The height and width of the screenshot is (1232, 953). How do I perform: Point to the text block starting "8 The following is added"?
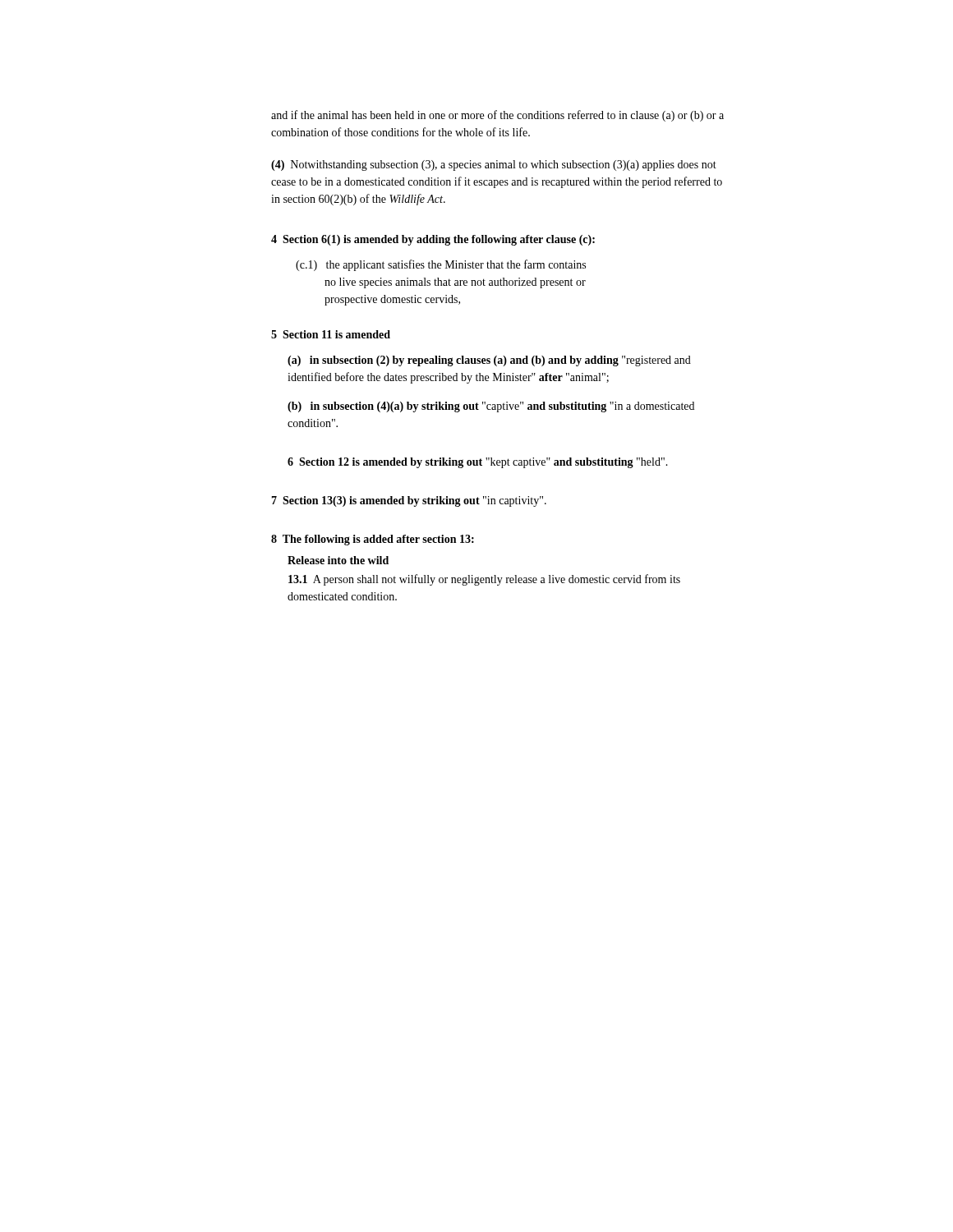tap(373, 539)
